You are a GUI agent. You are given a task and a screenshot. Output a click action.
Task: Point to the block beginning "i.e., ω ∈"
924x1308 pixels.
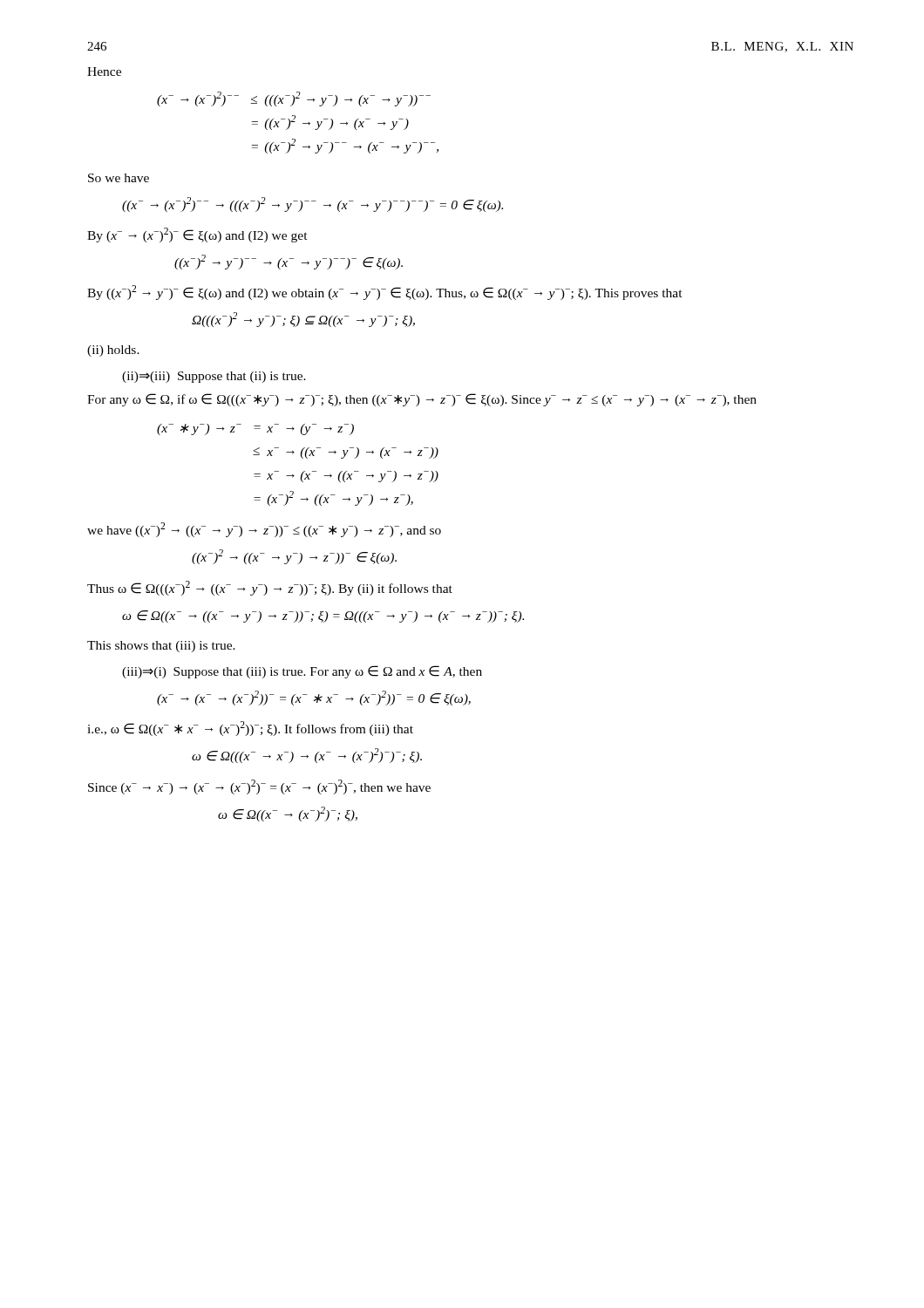tap(250, 728)
